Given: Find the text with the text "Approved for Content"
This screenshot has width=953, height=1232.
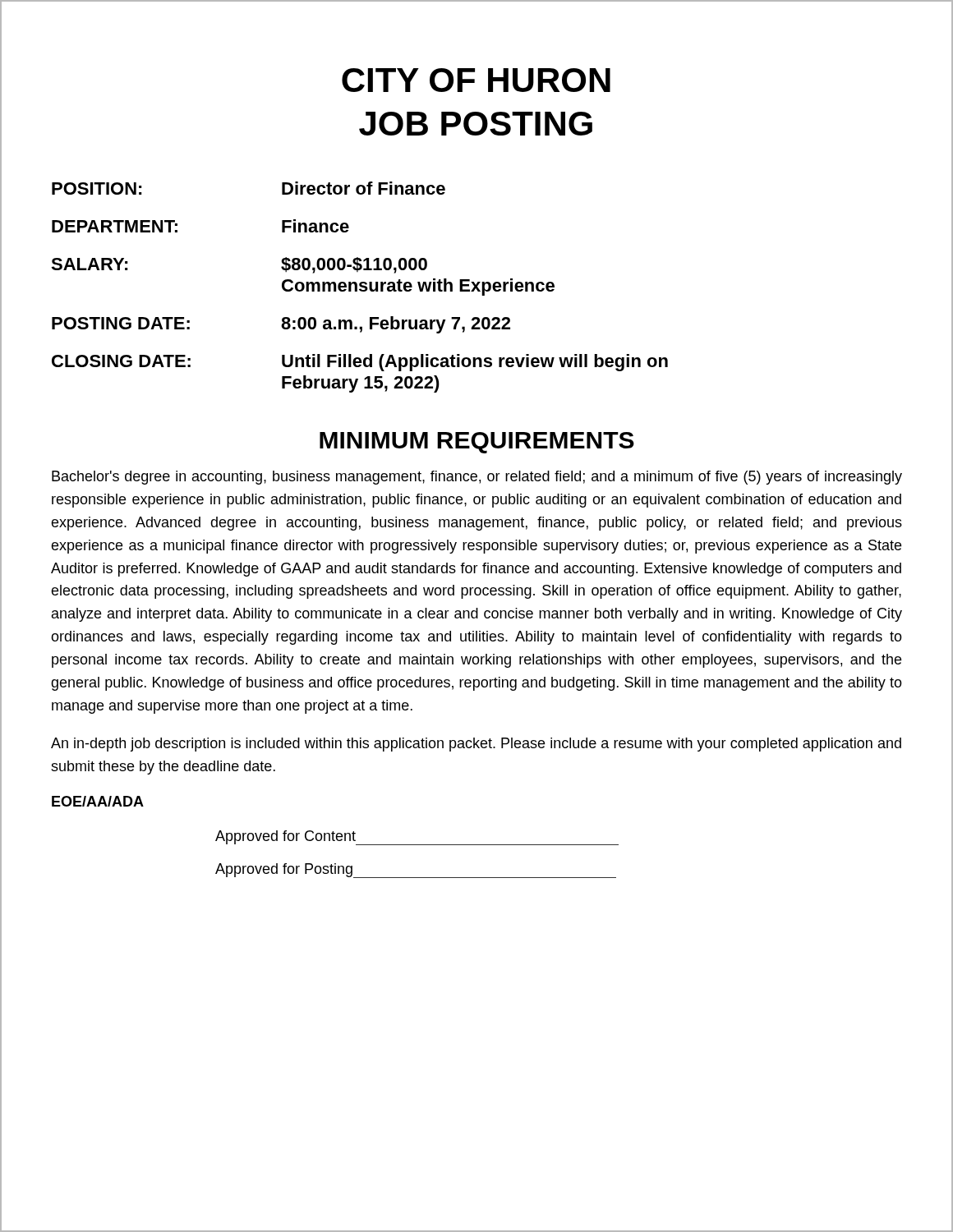Looking at the screenshot, I should pos(417,836).
